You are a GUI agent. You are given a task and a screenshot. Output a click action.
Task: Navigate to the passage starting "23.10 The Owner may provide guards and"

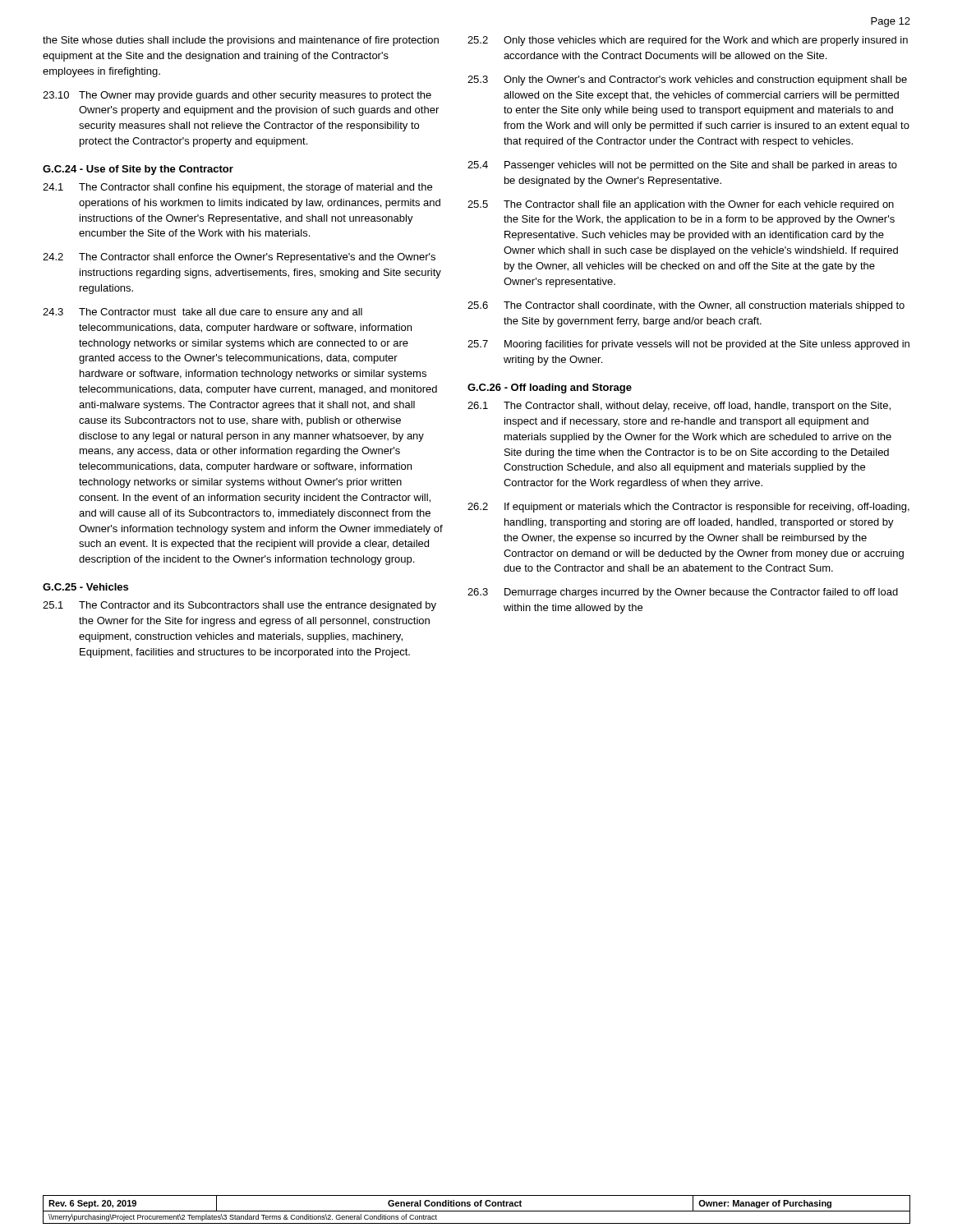tap(243, 118)
